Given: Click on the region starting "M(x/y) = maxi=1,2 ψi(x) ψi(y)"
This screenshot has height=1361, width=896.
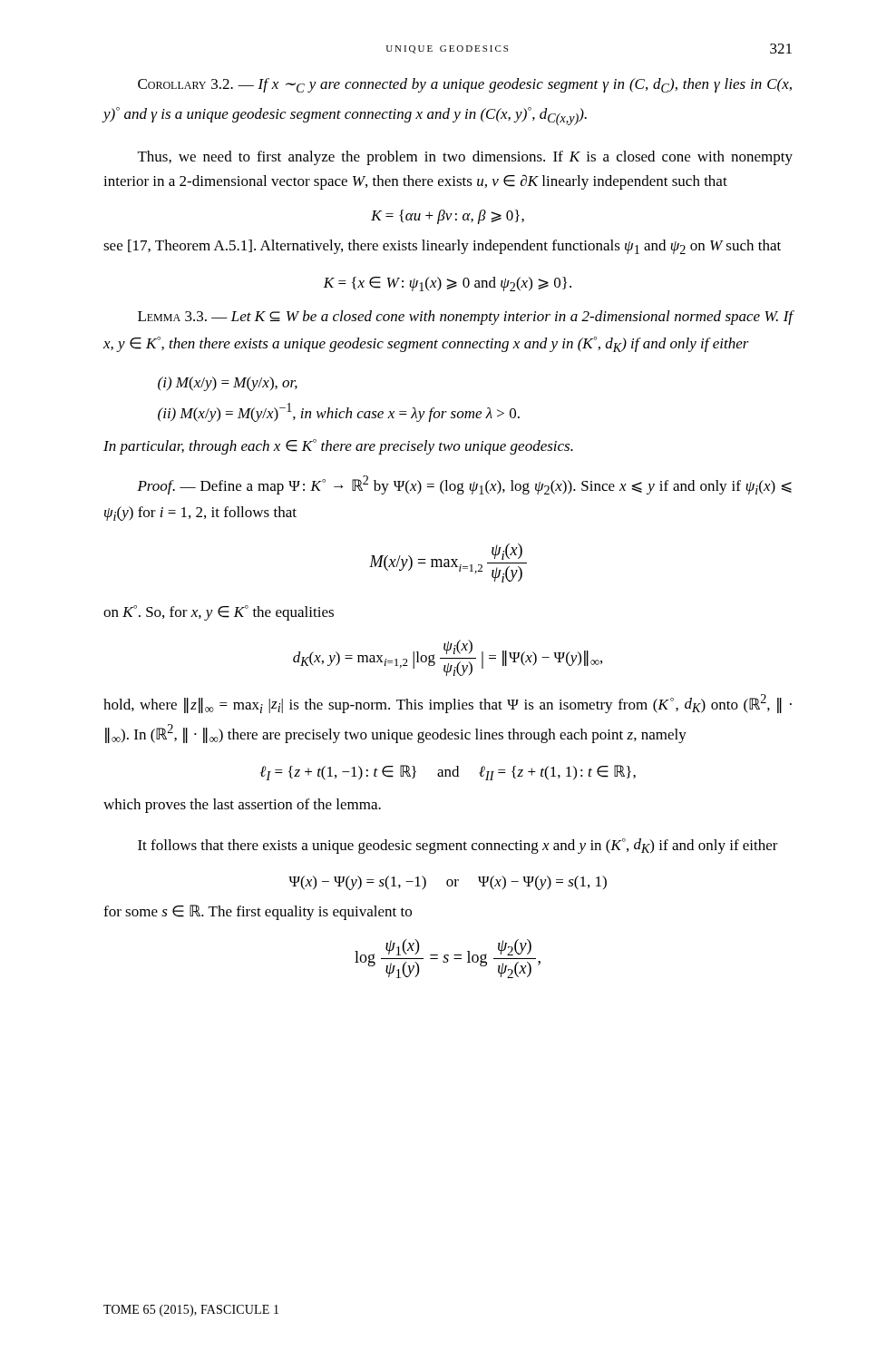Looking at the screenshot, I should (448, 563).
